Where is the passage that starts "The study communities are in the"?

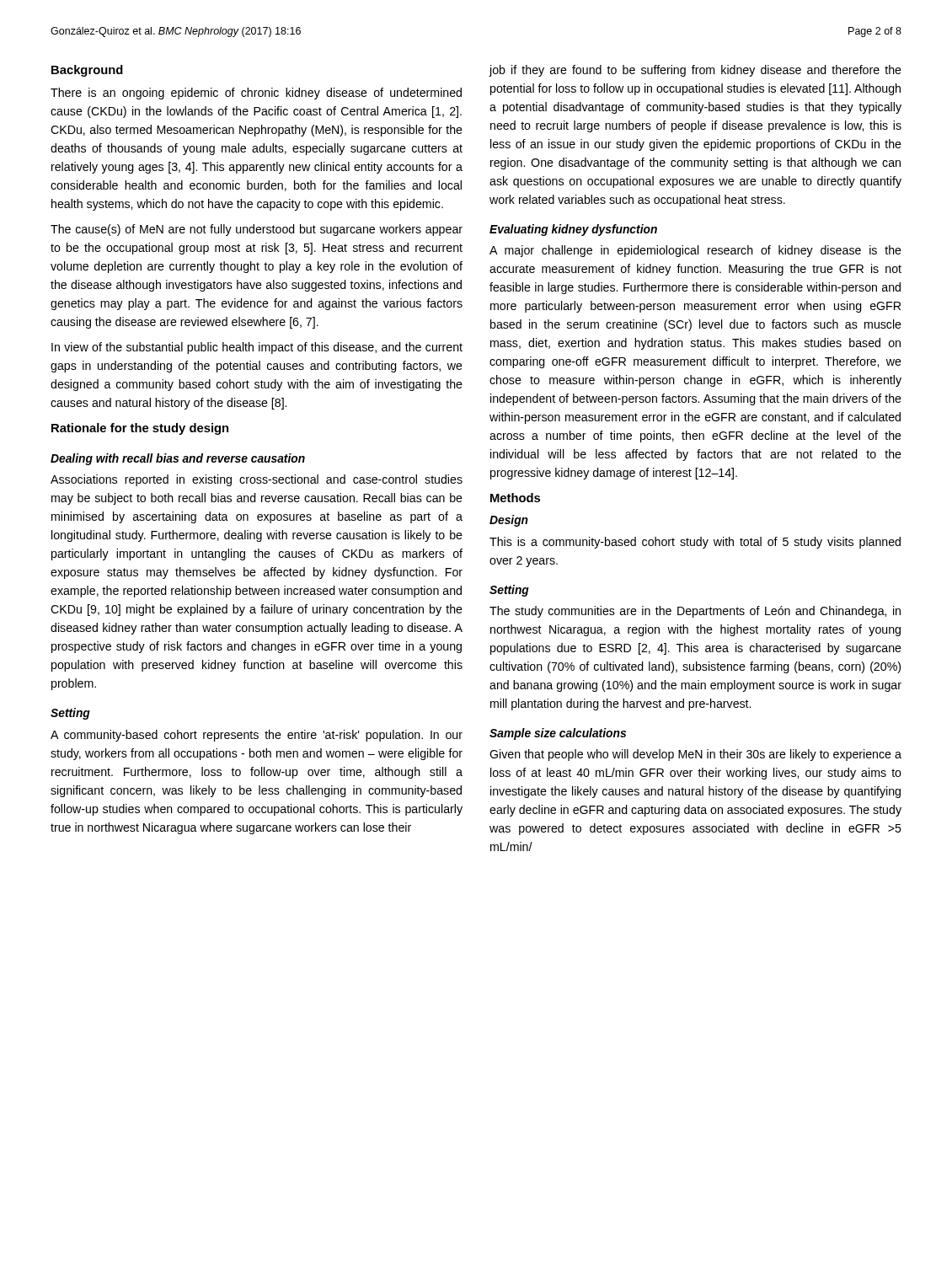tap(695, 657)
